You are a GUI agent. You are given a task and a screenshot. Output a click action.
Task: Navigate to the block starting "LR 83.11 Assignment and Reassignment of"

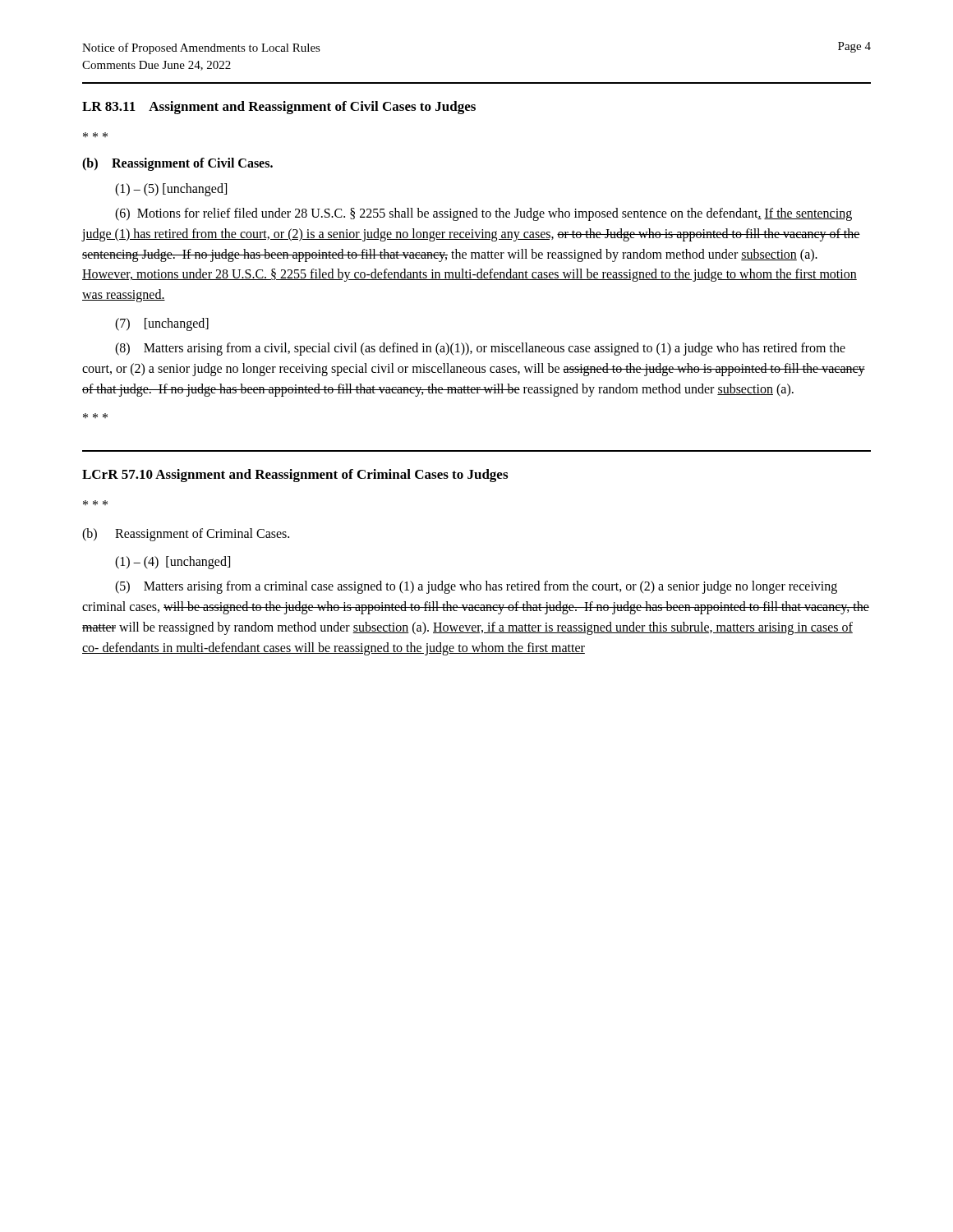click(x=476, y=107)
